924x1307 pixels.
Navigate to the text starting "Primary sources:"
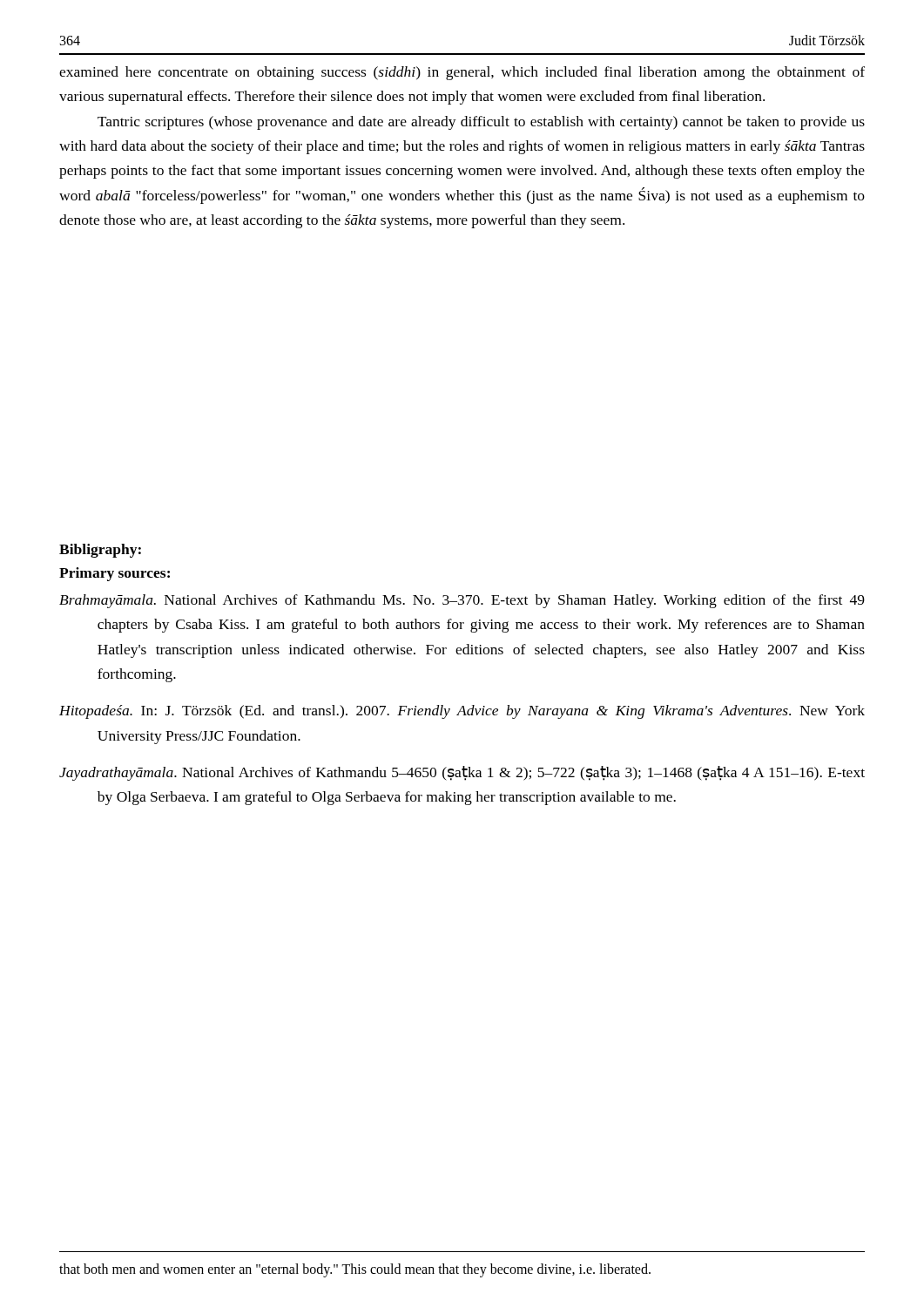(x=115, y=572)
